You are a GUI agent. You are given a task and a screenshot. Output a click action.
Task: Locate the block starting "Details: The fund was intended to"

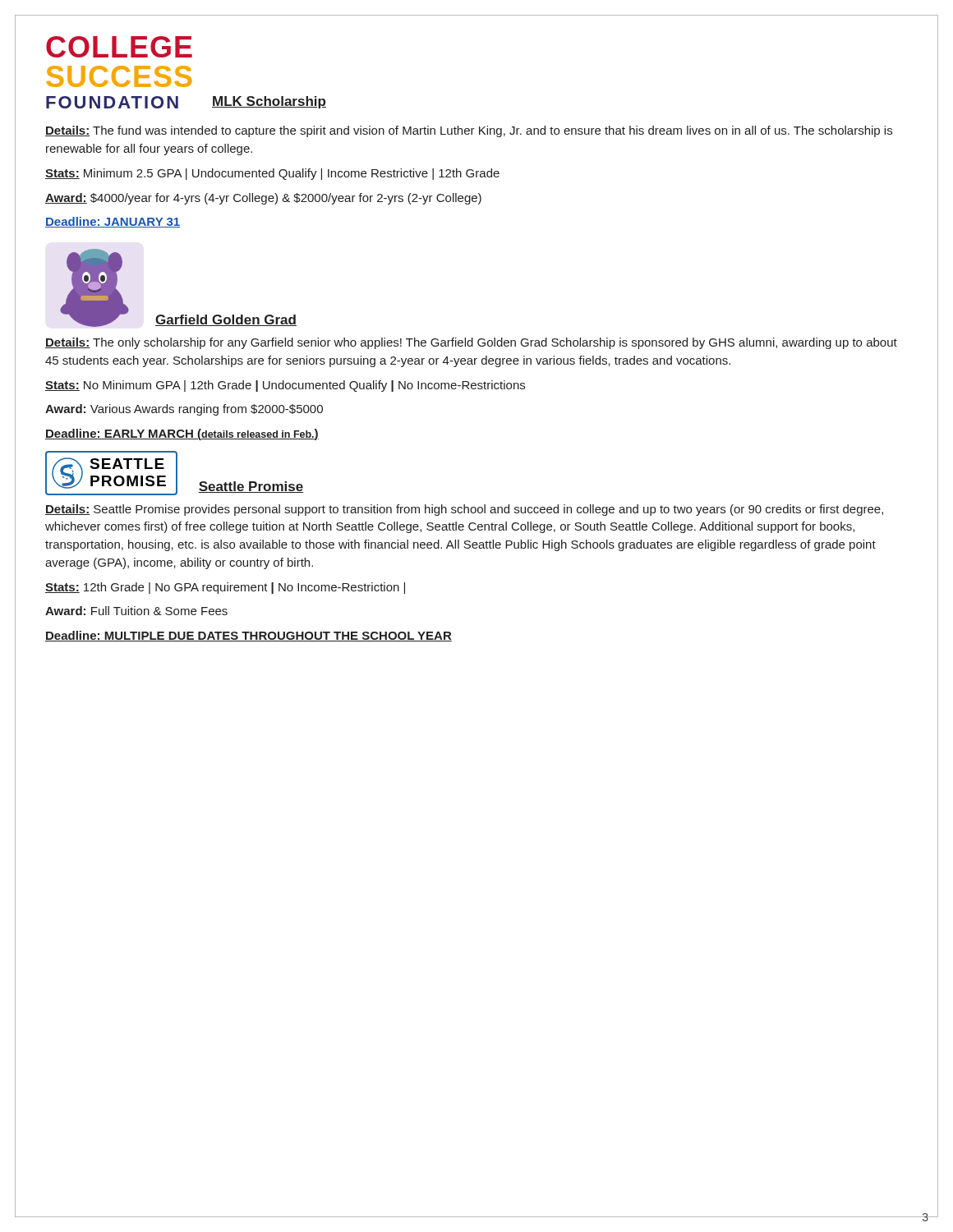pyautogui.click(x=476, y=140)
